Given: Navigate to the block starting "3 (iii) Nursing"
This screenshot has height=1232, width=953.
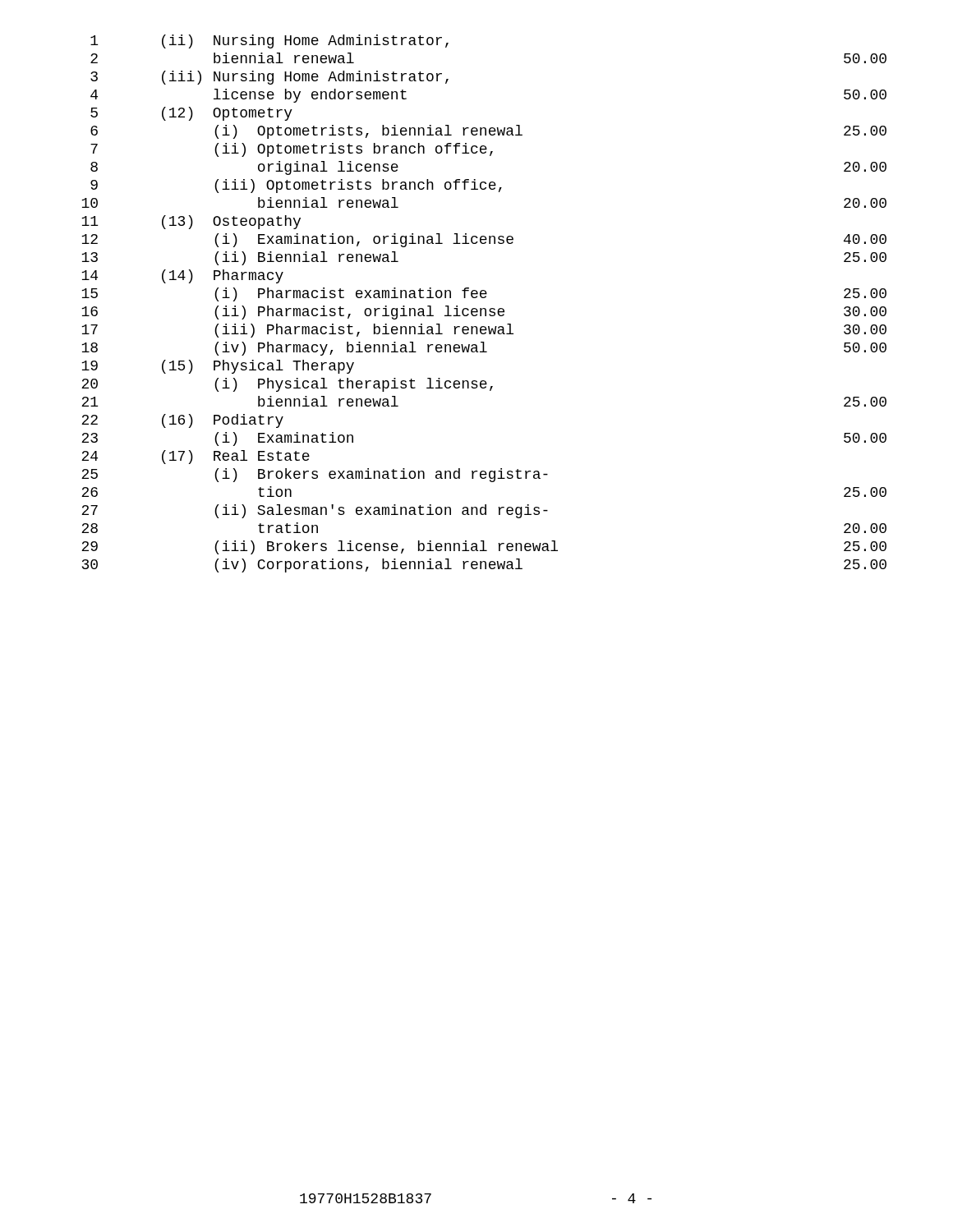Looking at the screenshot, I should (269, 78).
